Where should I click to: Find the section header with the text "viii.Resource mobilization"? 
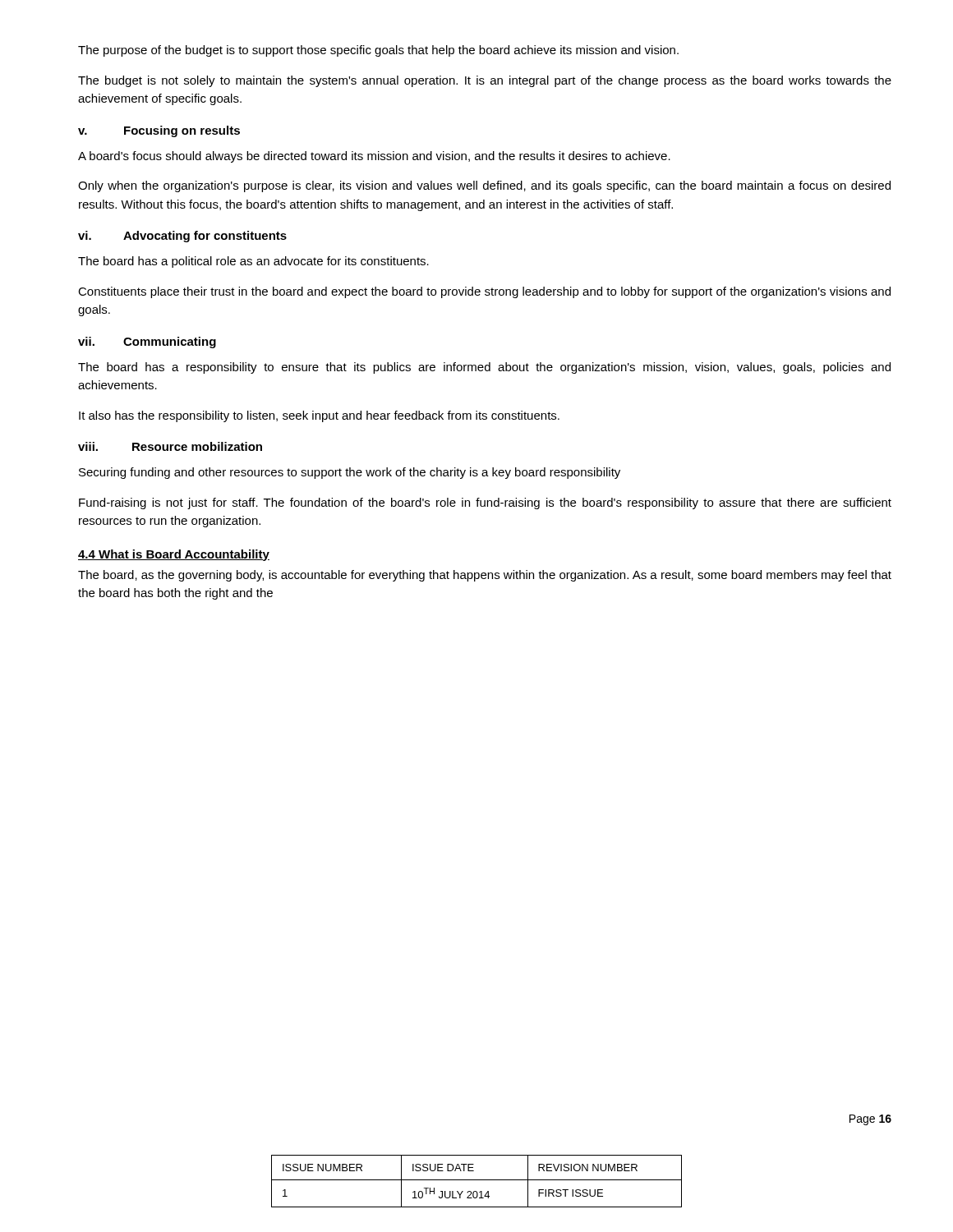170,446
